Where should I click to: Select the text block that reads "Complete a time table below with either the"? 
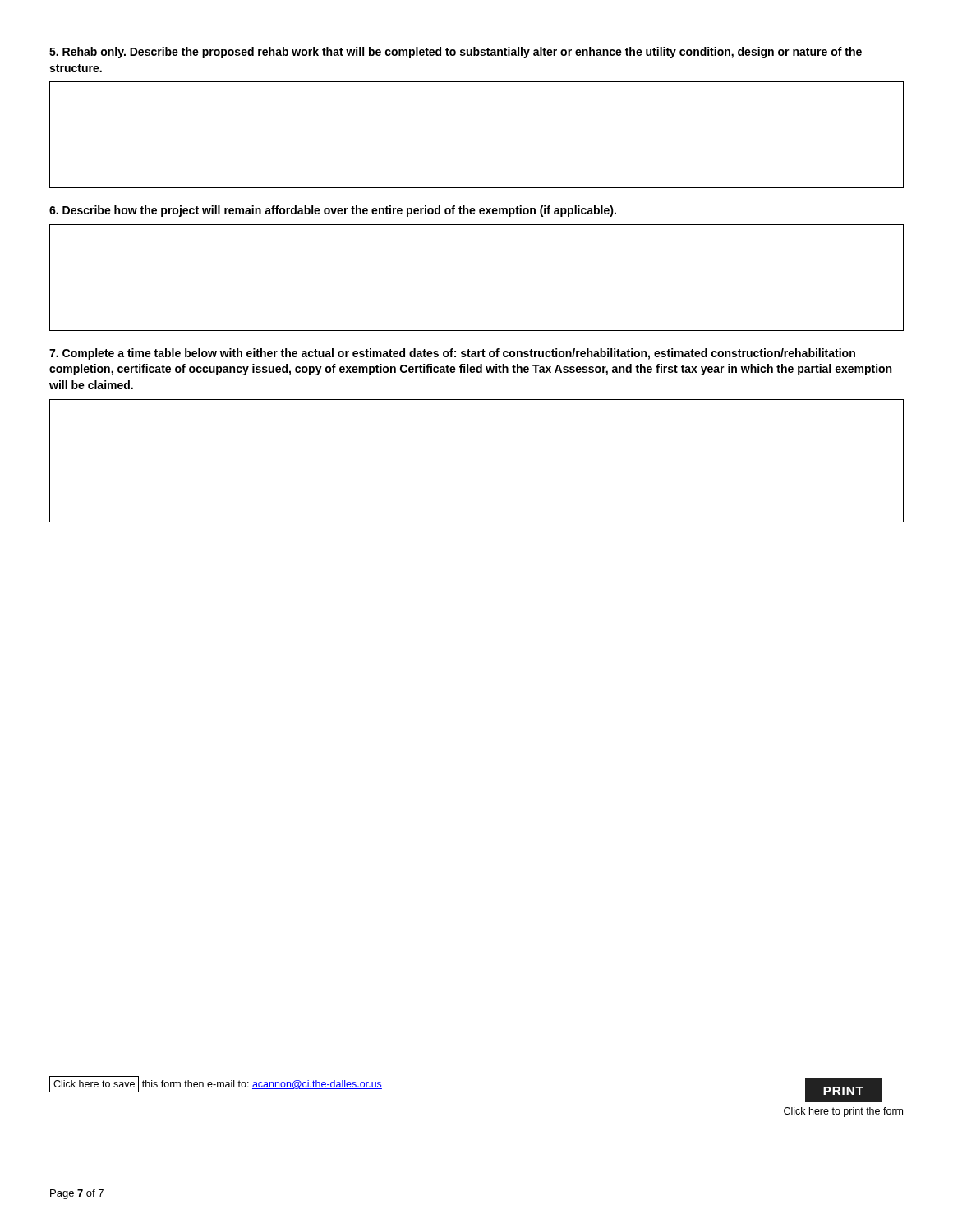point(452,354)
